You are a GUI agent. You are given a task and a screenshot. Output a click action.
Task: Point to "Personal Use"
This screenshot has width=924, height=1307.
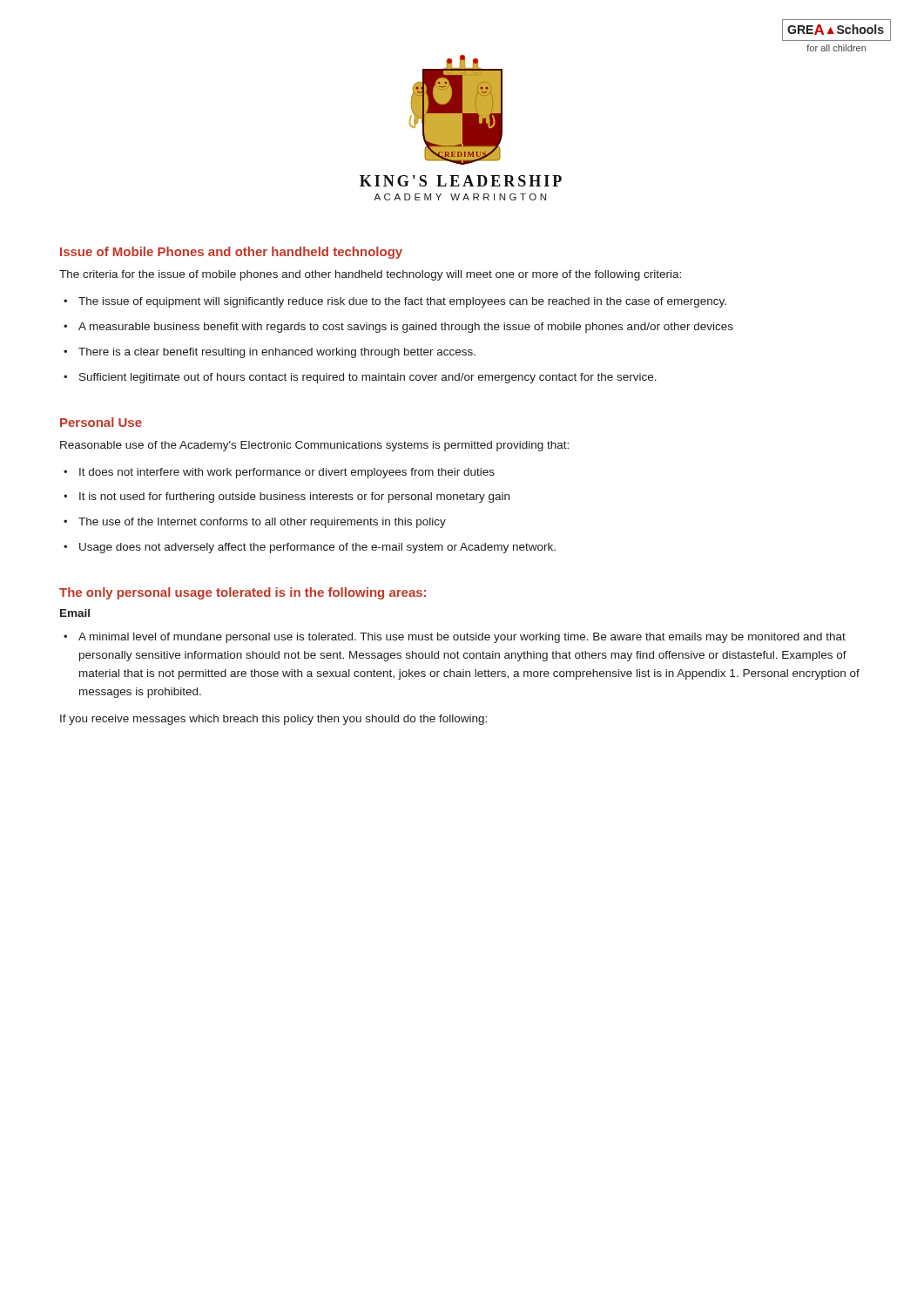(x=101, y=422)
